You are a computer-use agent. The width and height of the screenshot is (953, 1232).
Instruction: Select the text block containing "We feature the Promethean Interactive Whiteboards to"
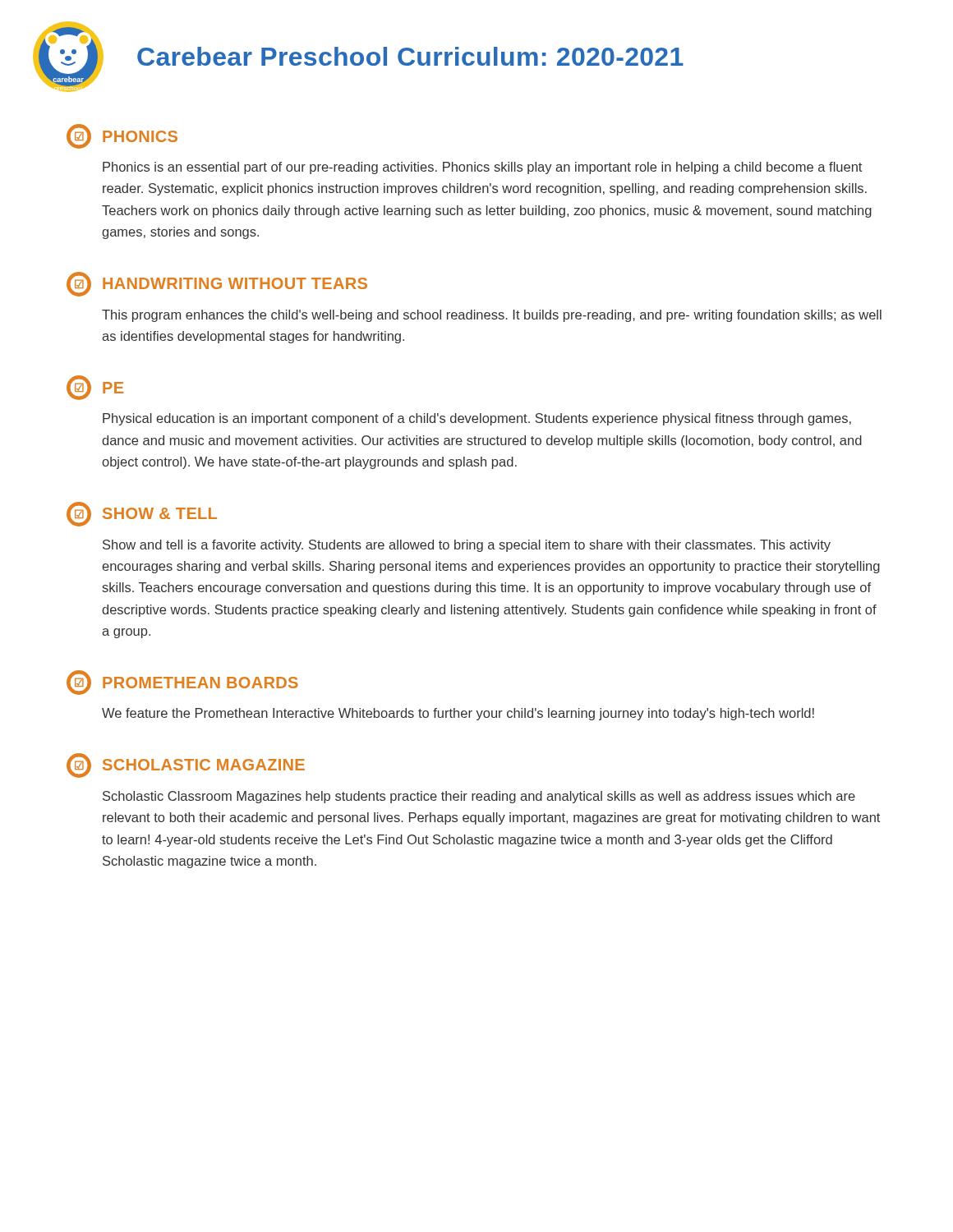click(x=458, y=713)
